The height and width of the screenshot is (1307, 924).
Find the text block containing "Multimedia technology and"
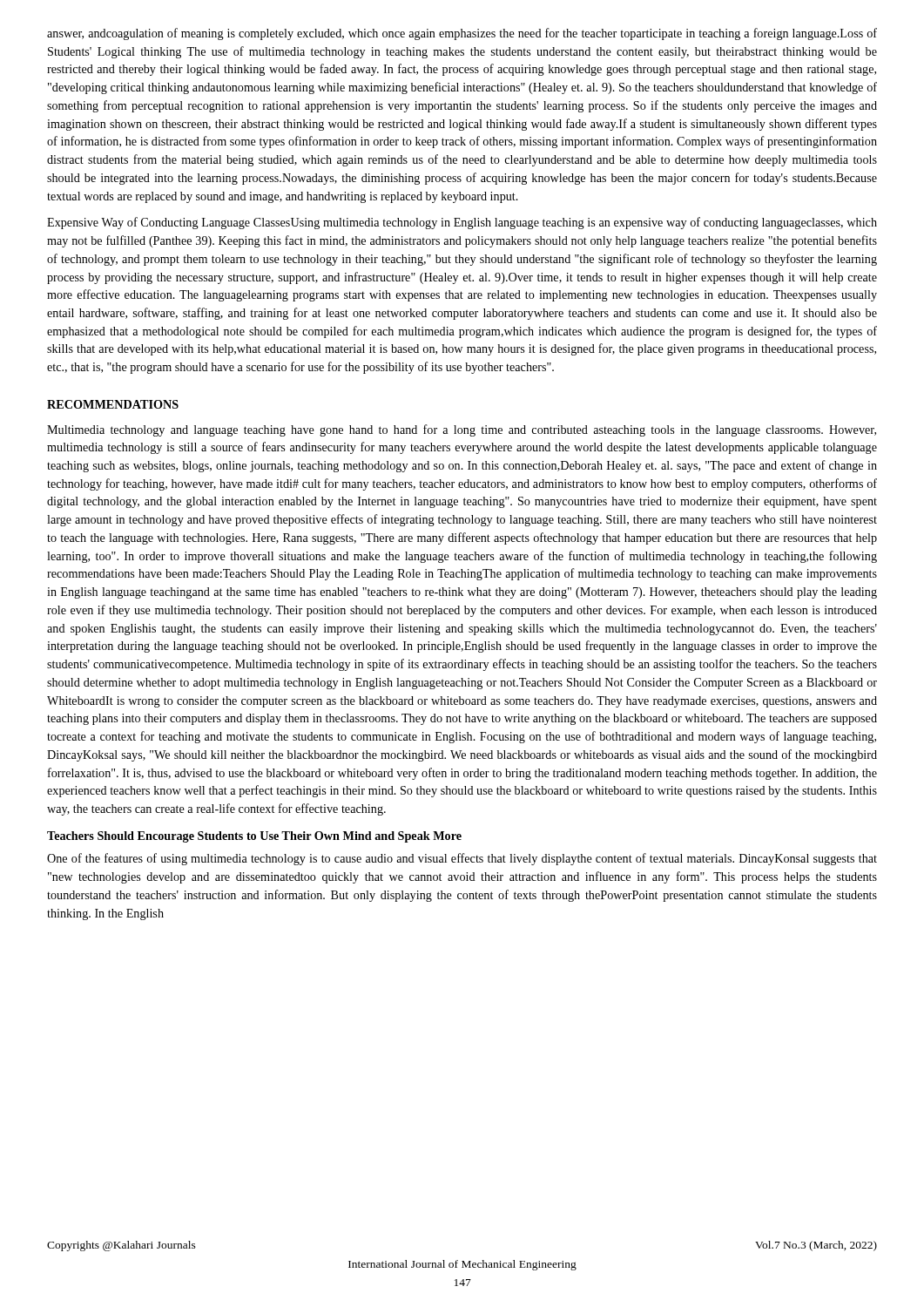point(462,619)
